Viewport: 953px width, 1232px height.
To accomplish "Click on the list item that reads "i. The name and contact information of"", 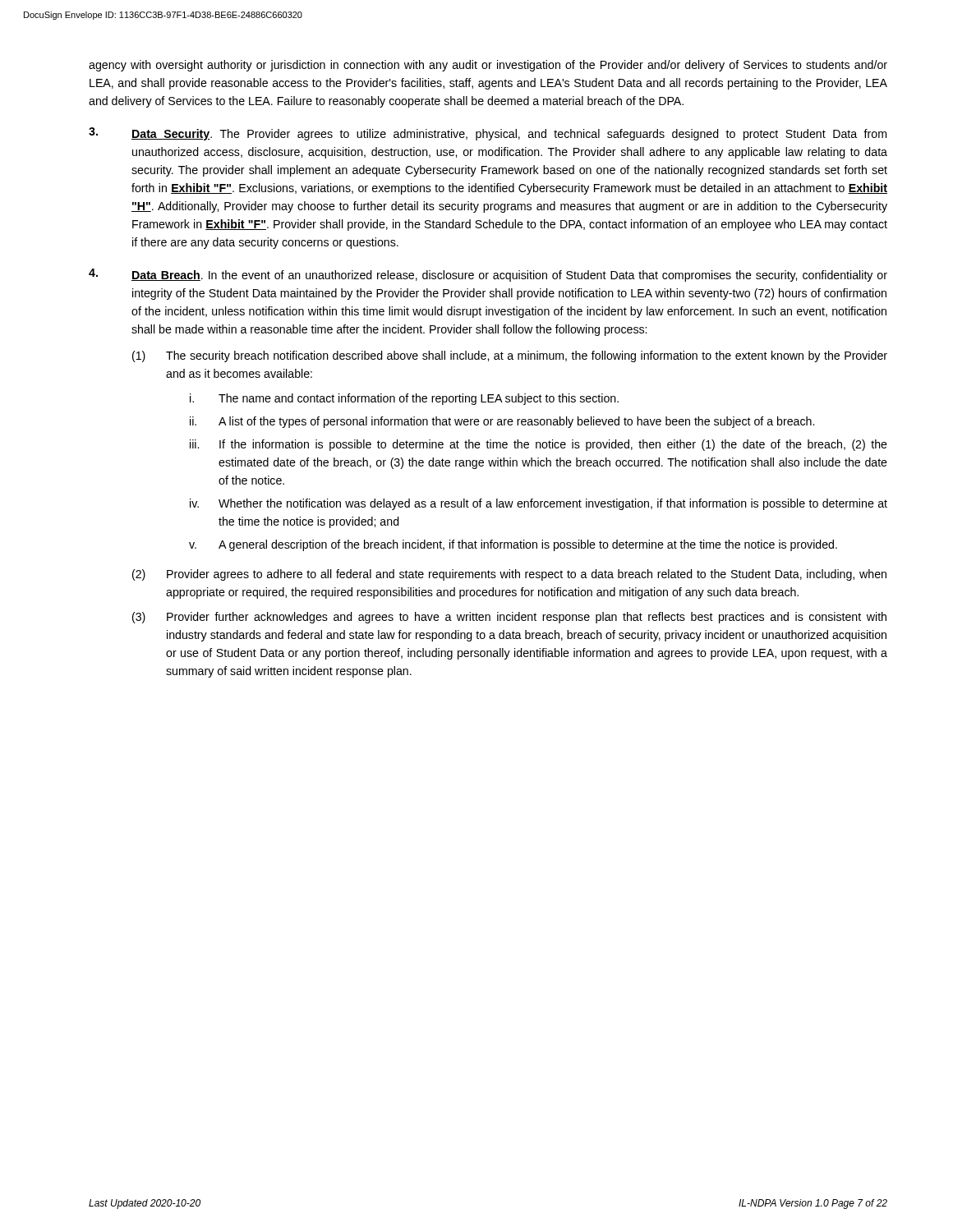I will tap(538, 398).
